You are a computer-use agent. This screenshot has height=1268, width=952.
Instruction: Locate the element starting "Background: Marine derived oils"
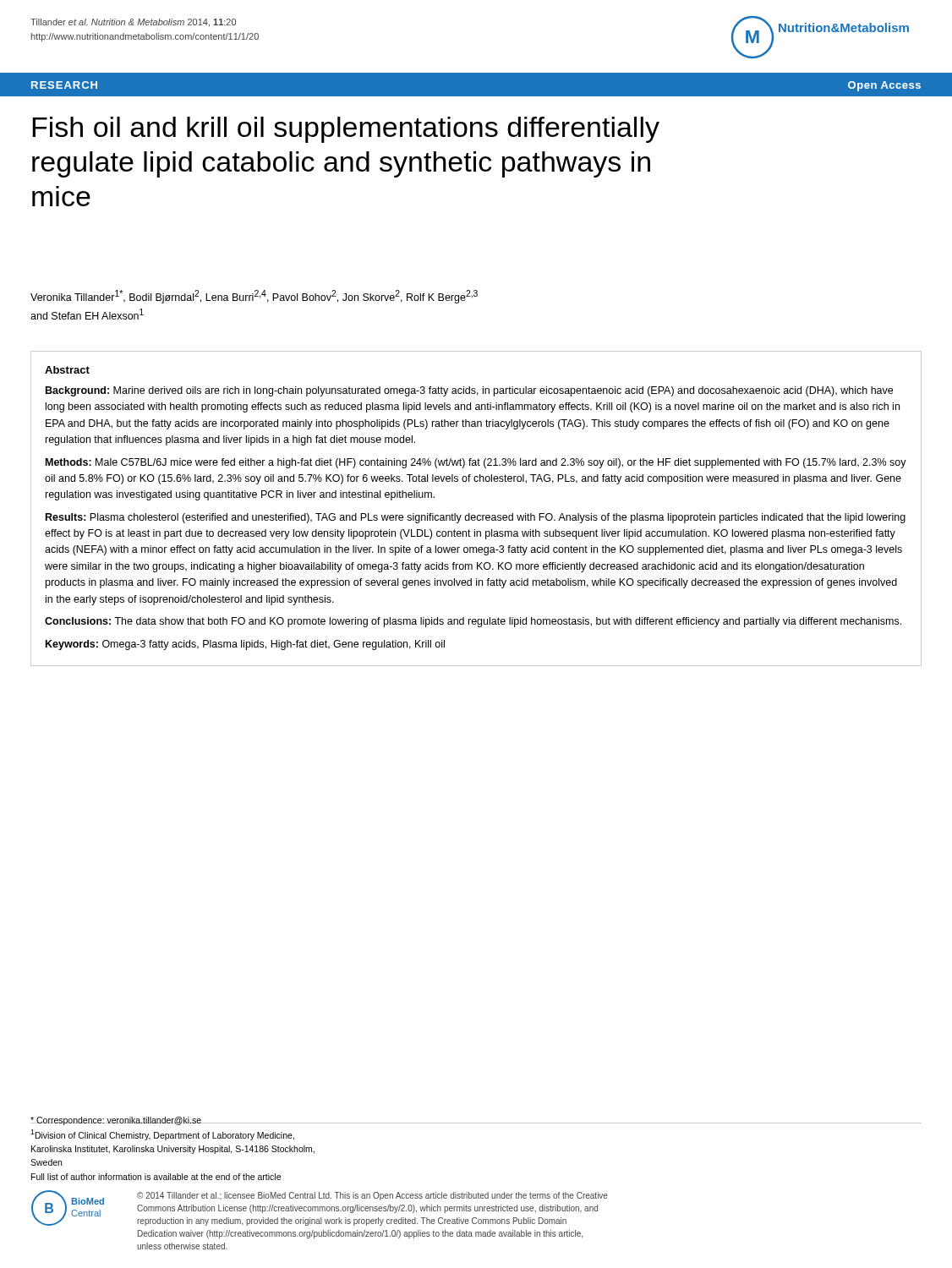473,415
